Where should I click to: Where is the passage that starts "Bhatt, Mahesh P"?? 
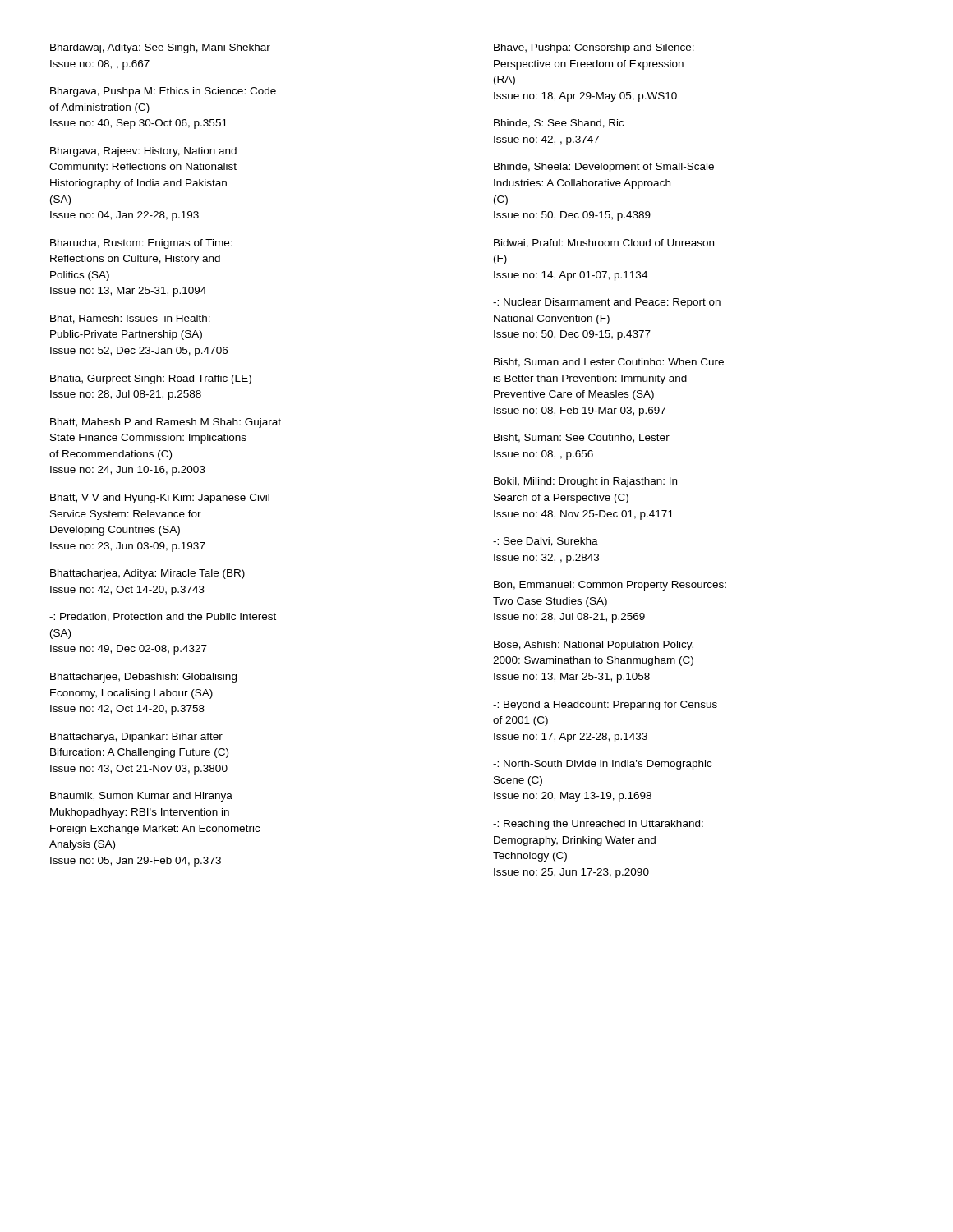tap(255, 446)
